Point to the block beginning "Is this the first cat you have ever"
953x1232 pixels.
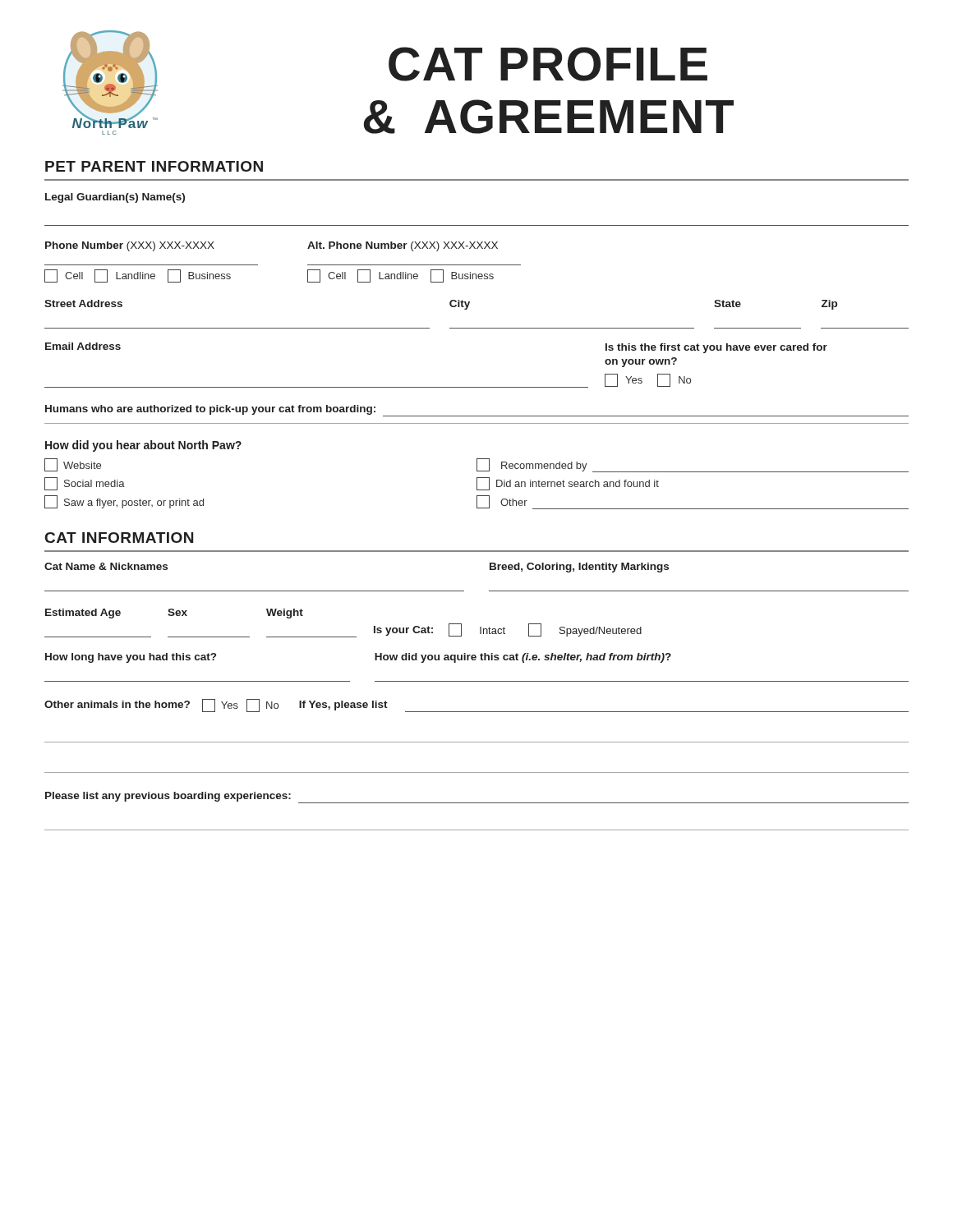pos(716,348)
